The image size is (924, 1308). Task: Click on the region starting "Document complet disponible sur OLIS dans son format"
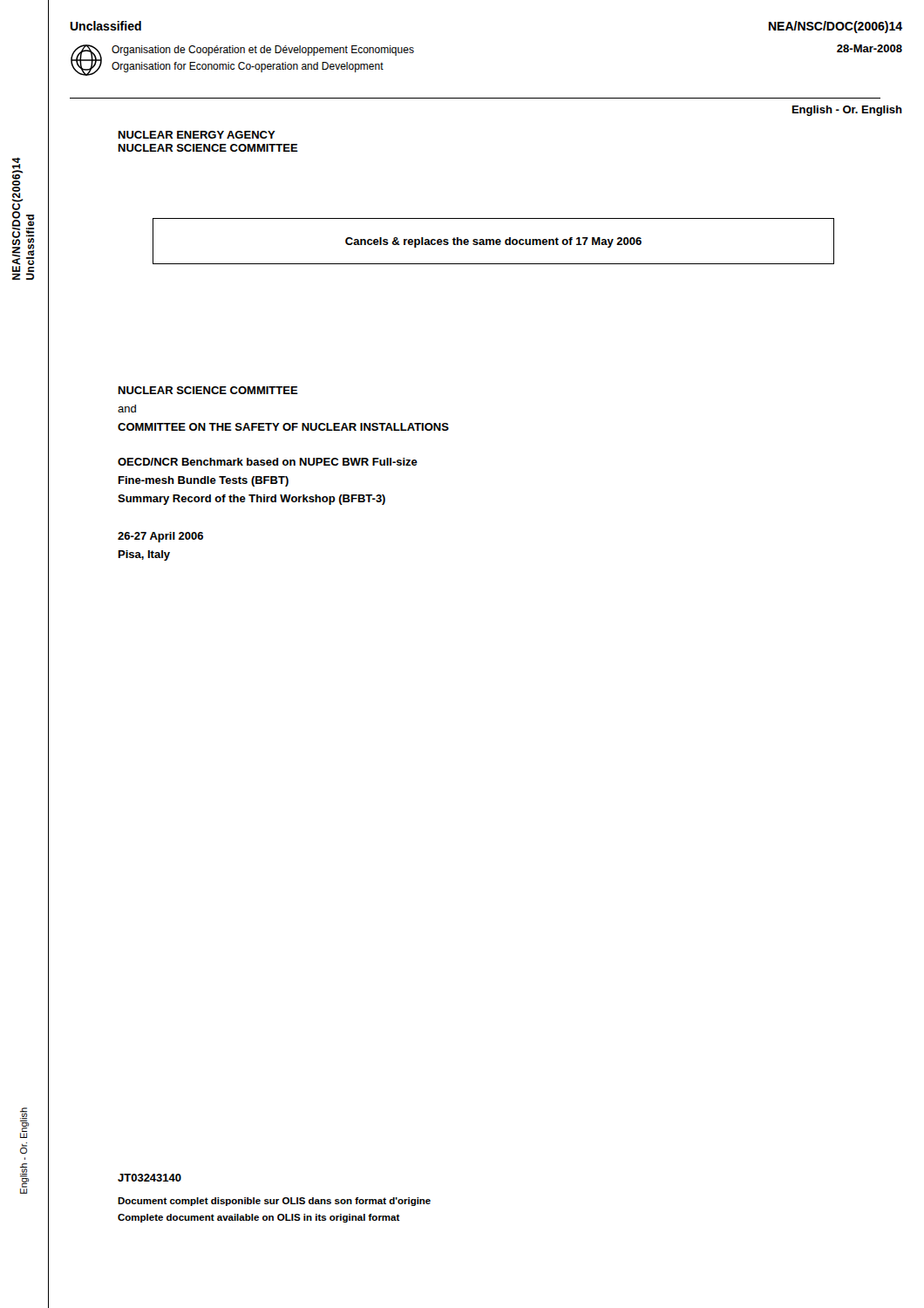click(x=274, y=1209)
